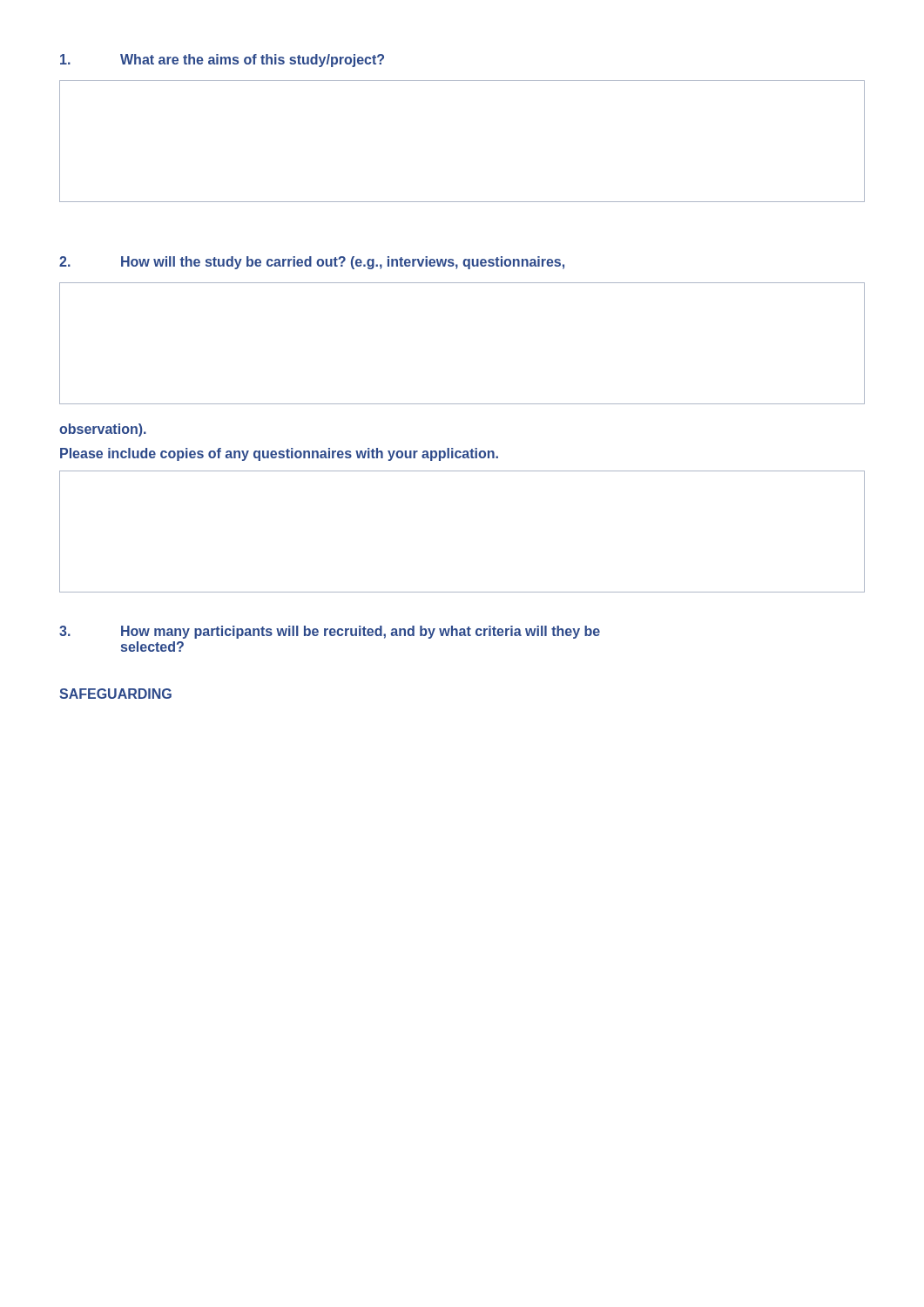The width and height of the screenshot is (924, 1307).
Task: Select the block starting "2. How will the study be"
Action: [x=312, y=263]
